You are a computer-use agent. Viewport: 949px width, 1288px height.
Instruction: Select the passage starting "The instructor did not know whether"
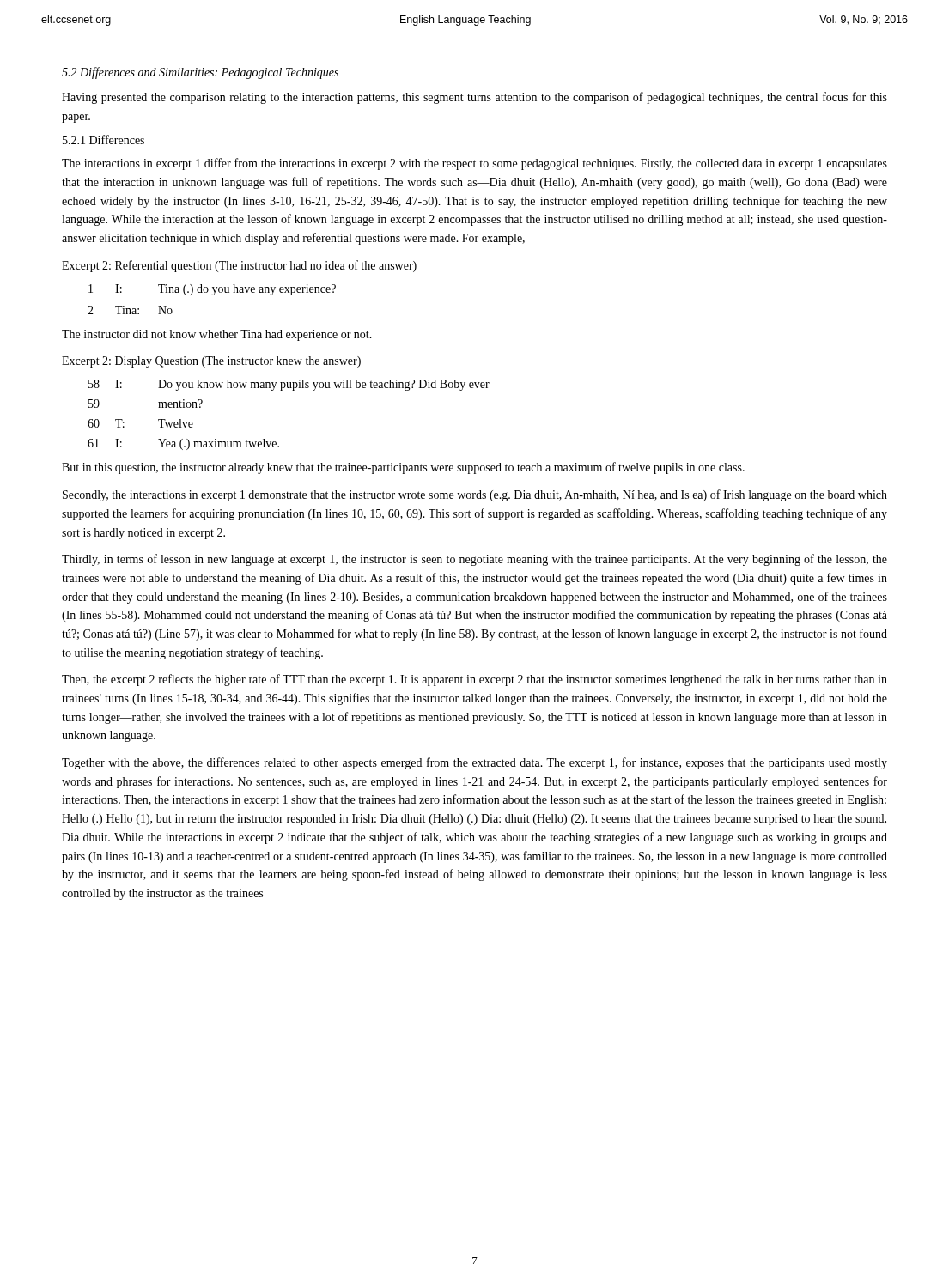[217, 335]
